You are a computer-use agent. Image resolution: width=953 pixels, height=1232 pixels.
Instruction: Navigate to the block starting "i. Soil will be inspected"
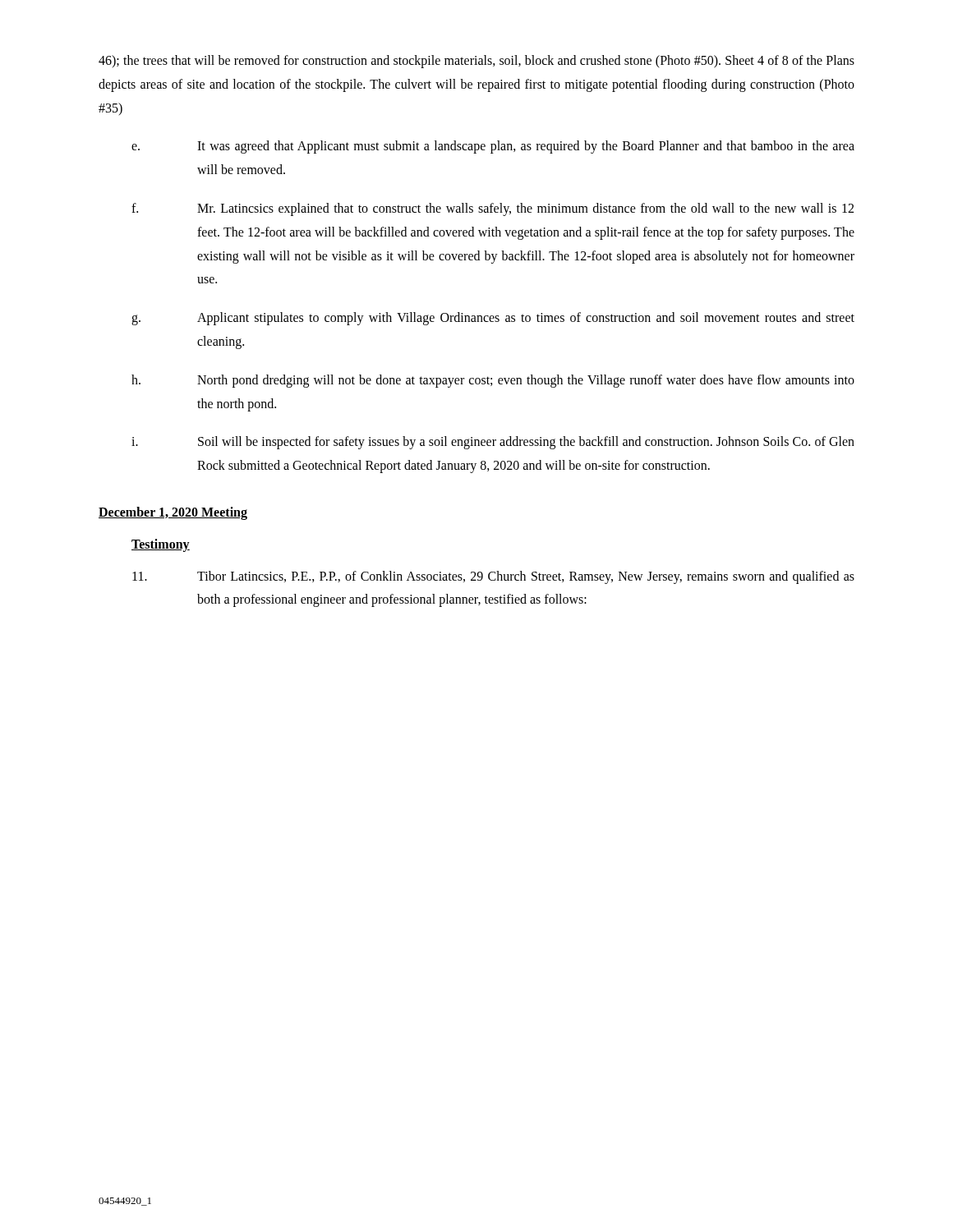476,454
